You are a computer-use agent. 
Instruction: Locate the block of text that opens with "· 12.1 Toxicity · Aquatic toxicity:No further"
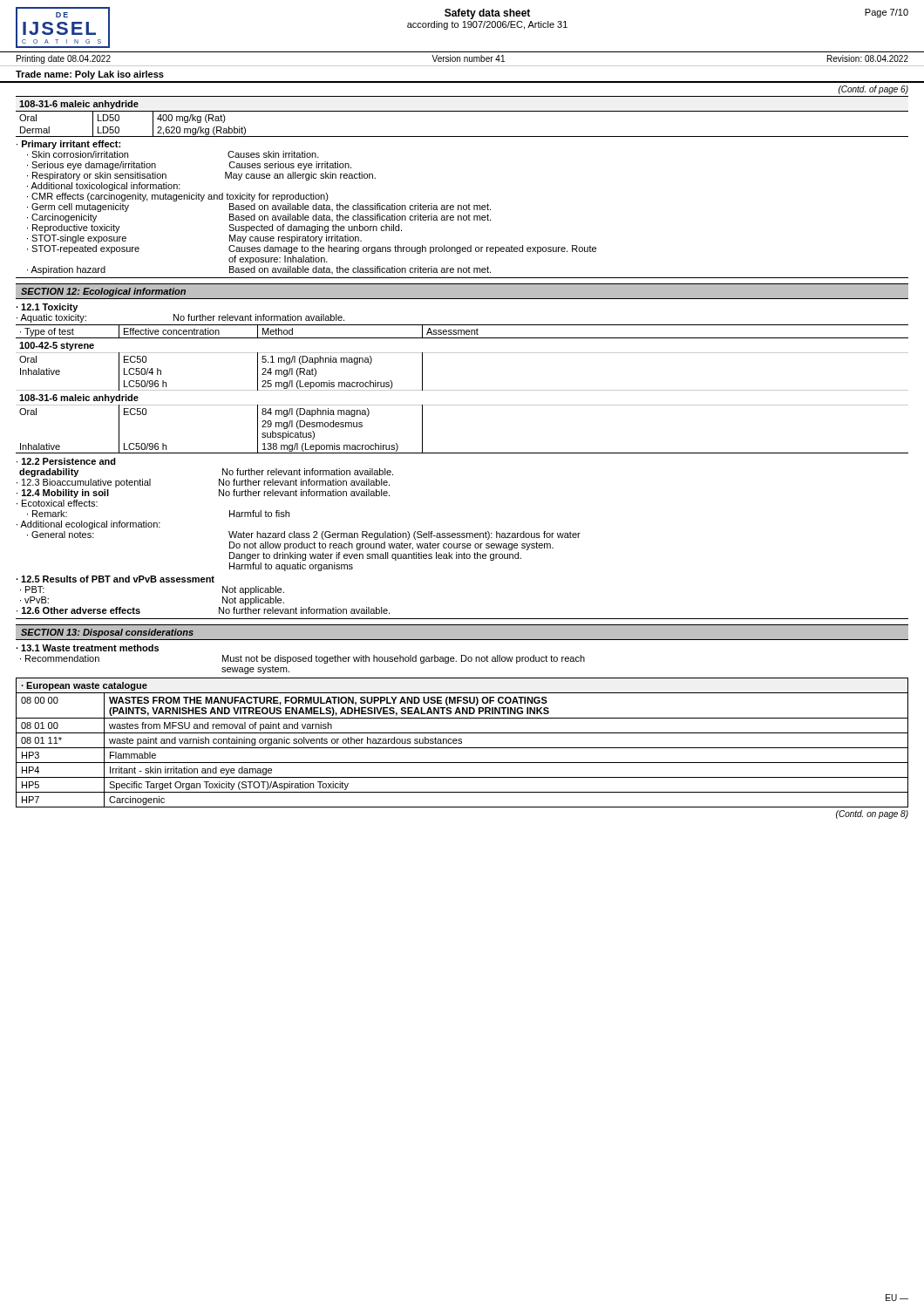tap(47, 308)
